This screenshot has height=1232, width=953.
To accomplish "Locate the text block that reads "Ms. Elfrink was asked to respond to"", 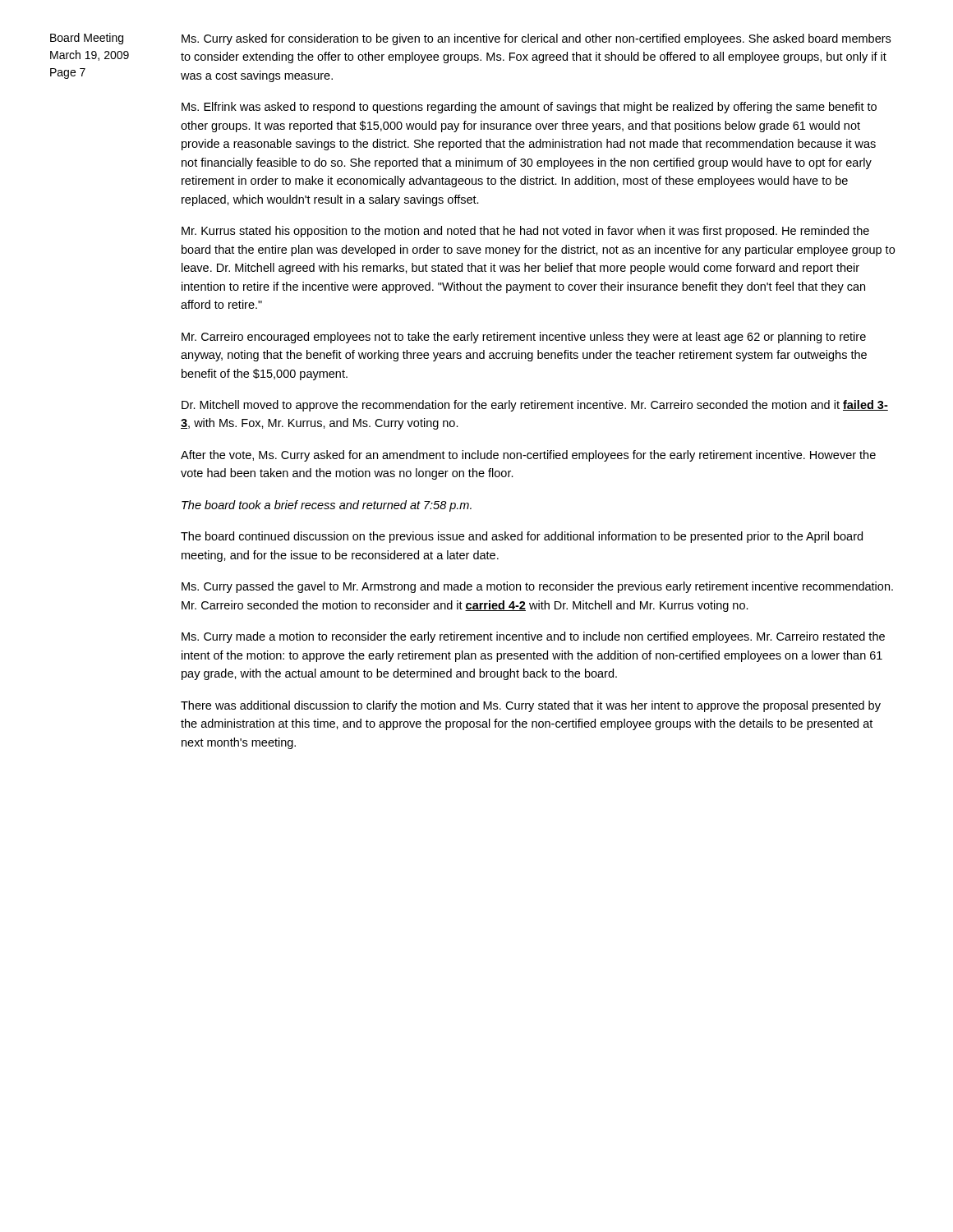I will tap(529, 153).
